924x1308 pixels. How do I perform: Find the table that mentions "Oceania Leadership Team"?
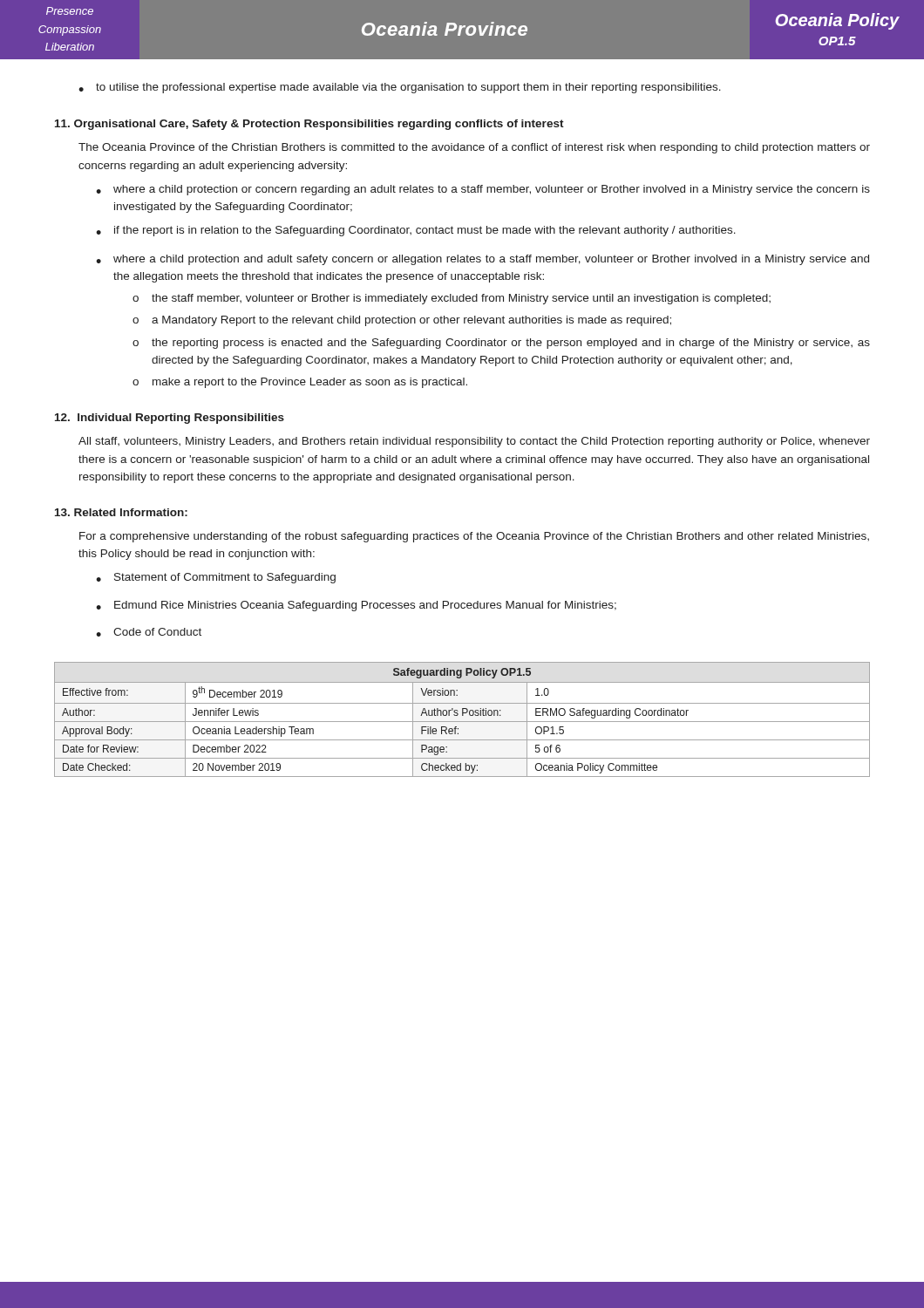point(462,719)
